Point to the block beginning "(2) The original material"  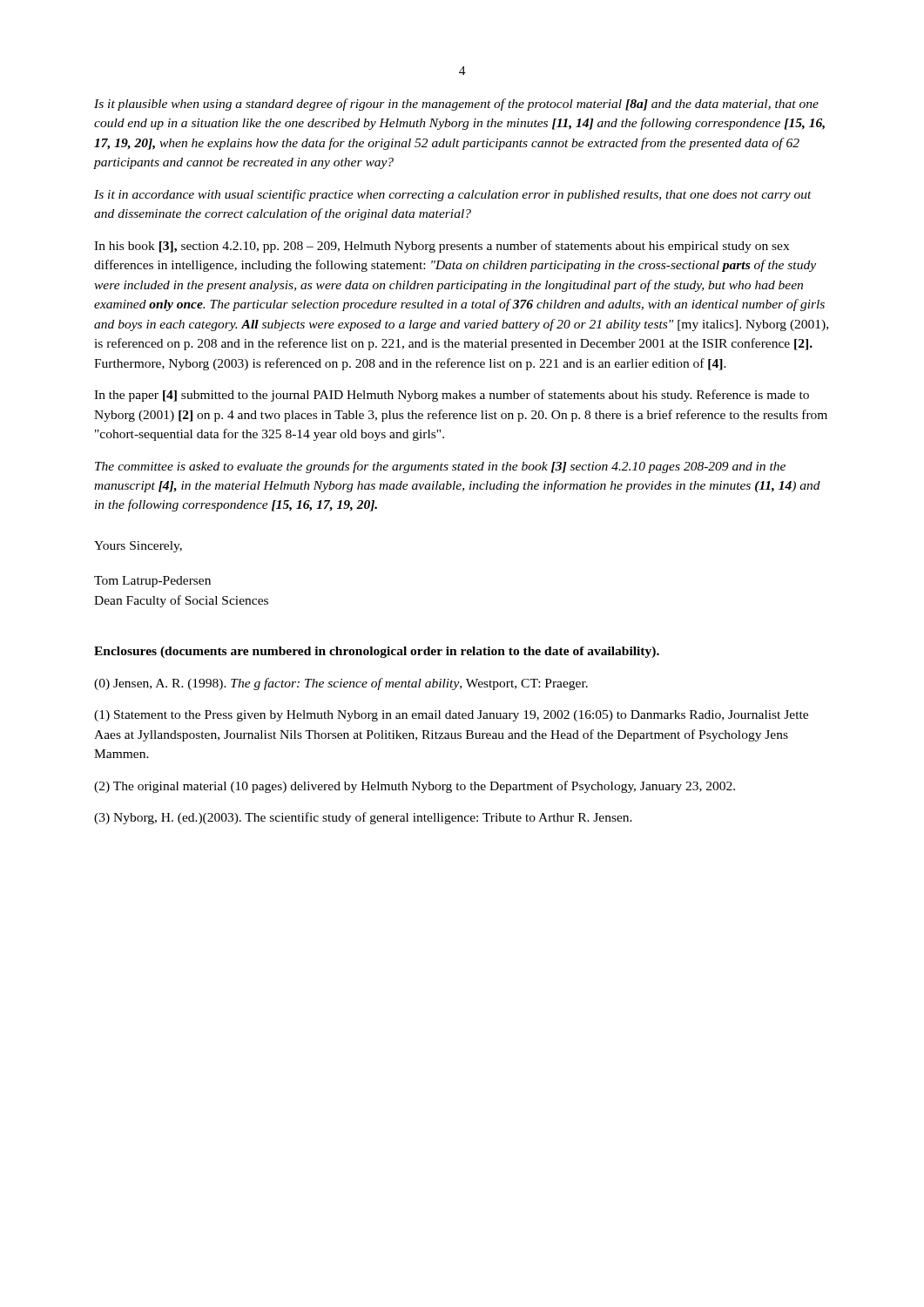click(x=462, y=786)
